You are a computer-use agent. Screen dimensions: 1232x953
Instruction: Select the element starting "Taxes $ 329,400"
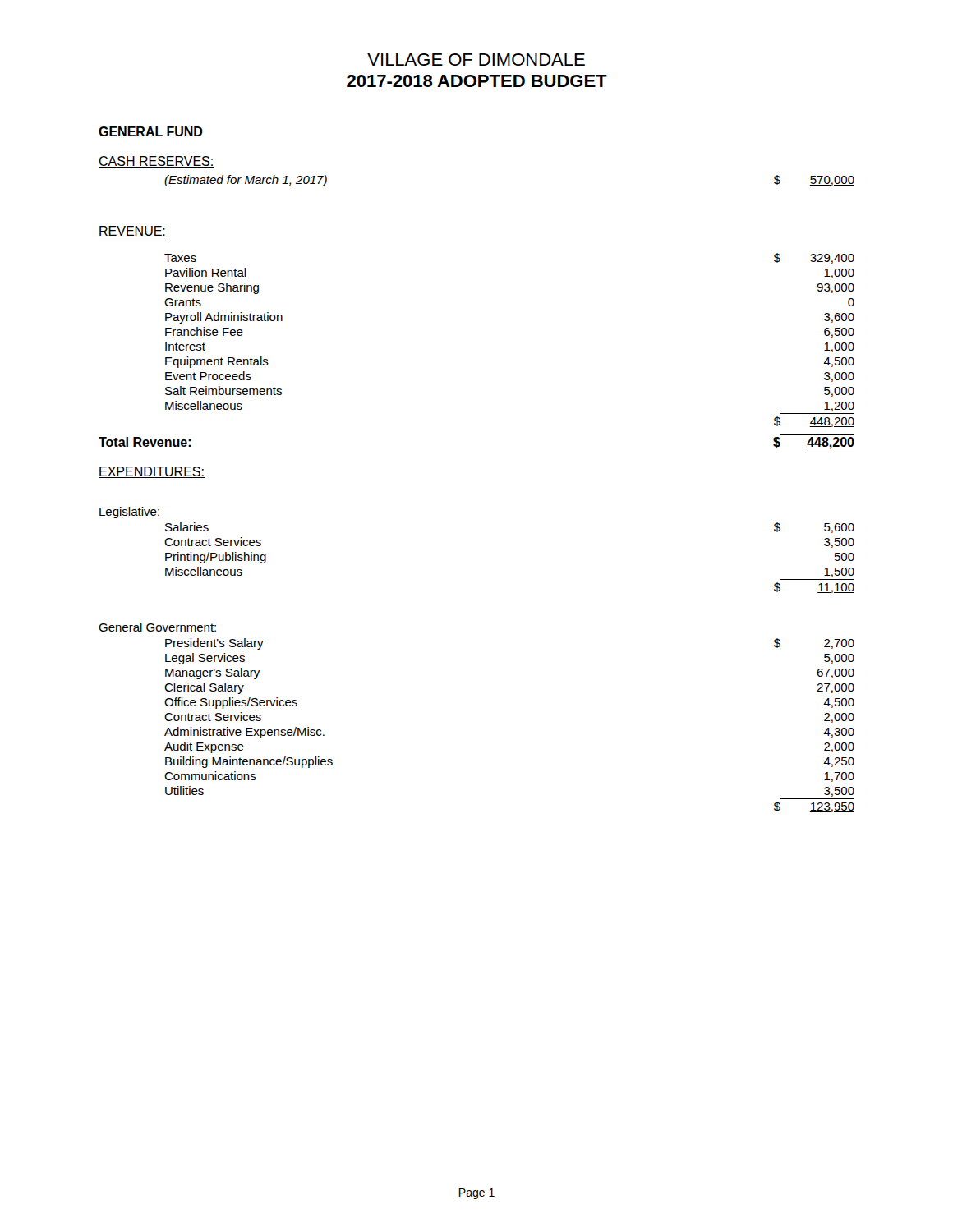pos(174,258)
